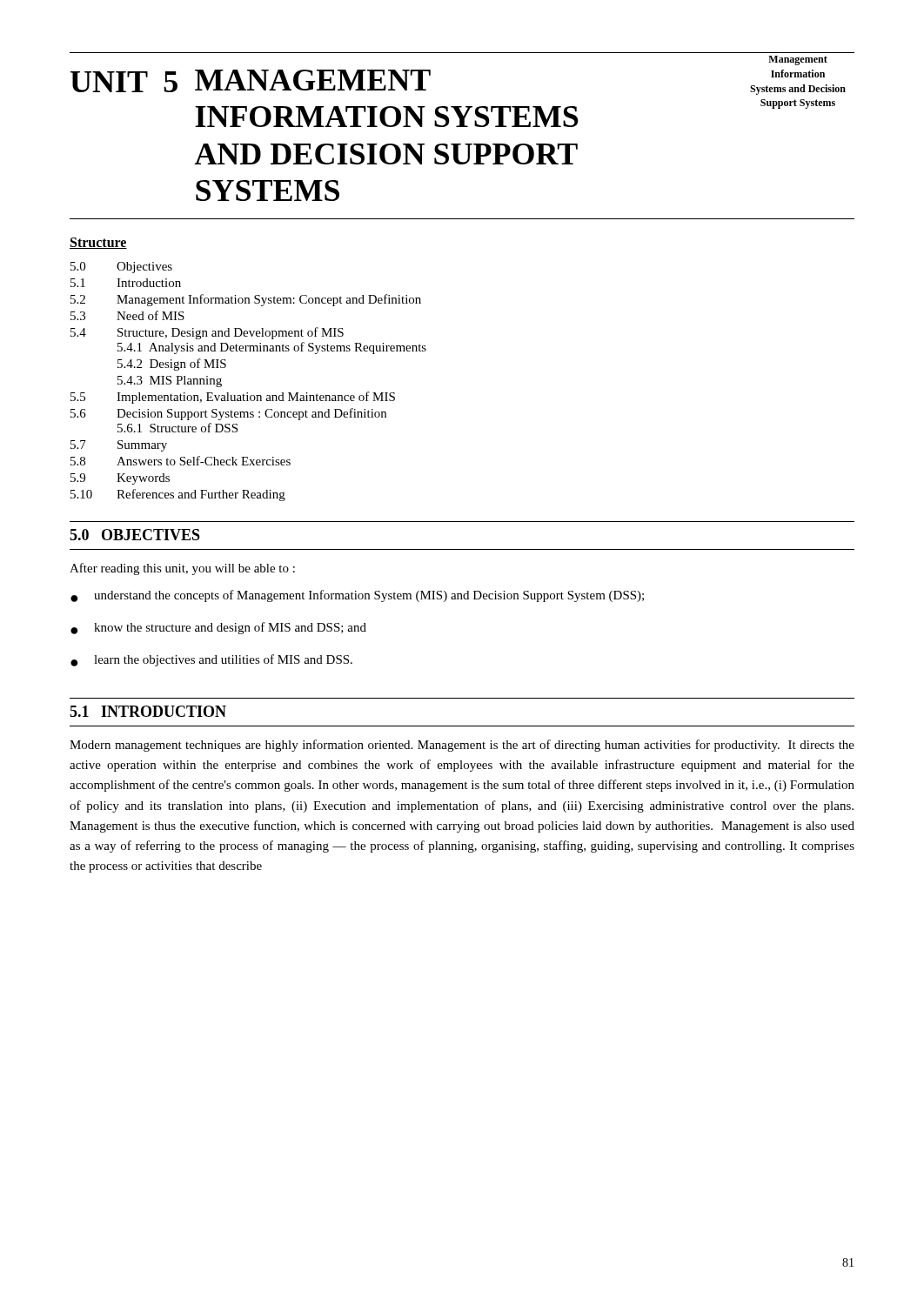Find the list item that says "5.8Answers to Self-Check Exercises"
Viewport: 924px width, 1305px height.
(180, 461)
